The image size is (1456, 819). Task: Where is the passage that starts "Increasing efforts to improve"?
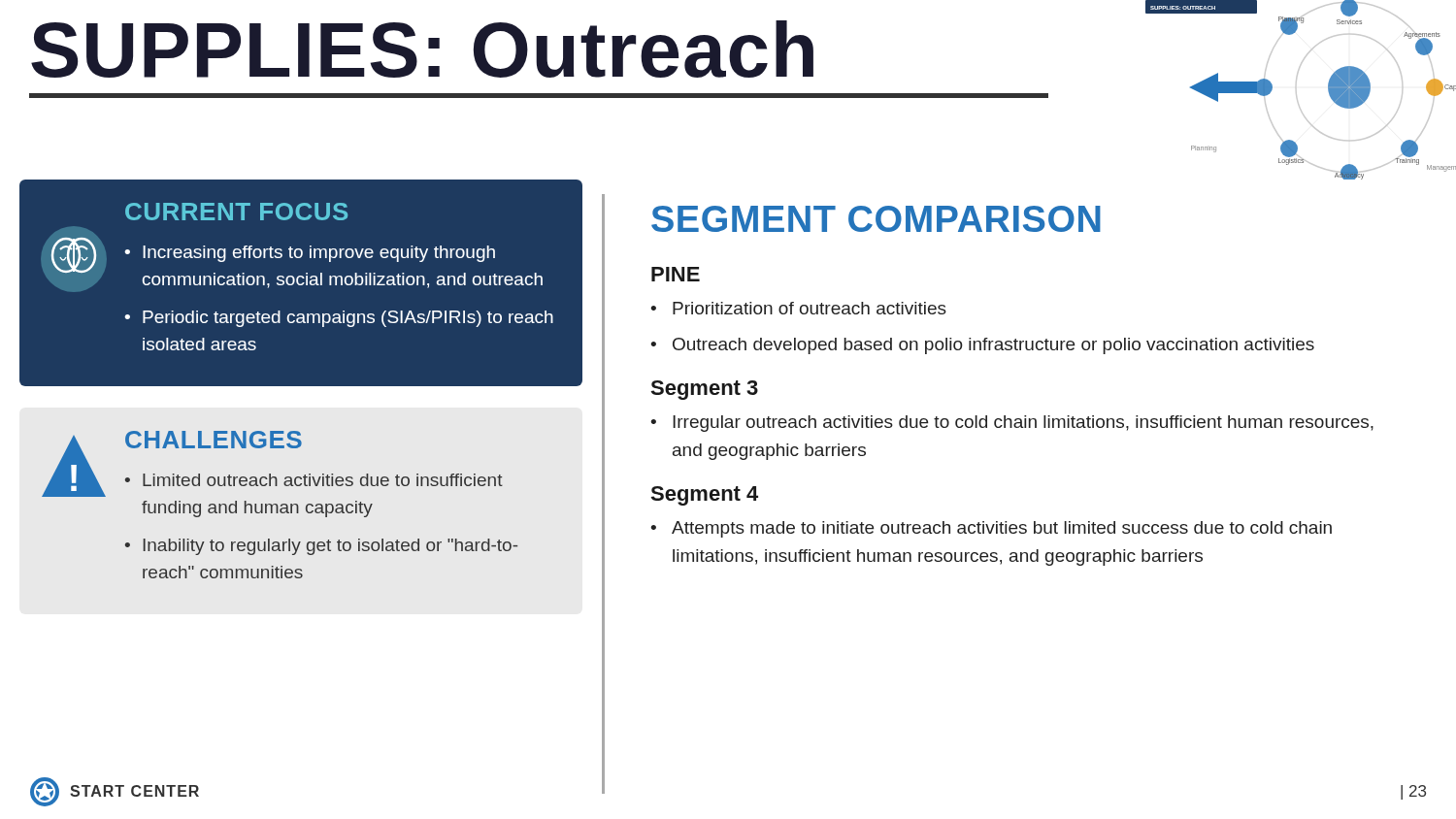pyautogui.click(x=343, y=265)
